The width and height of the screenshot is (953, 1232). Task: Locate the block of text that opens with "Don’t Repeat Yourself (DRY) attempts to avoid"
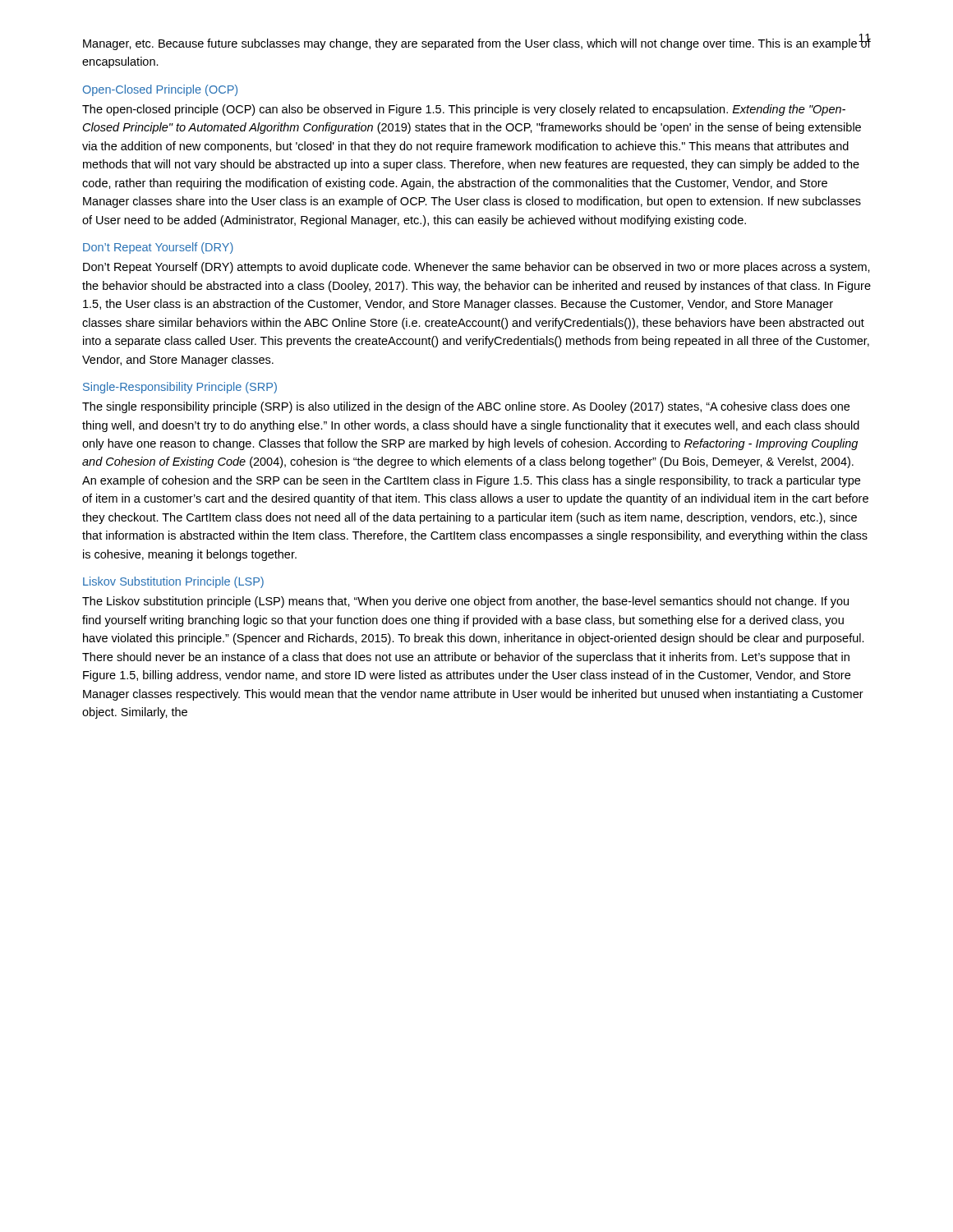click(x=476, y=313)
